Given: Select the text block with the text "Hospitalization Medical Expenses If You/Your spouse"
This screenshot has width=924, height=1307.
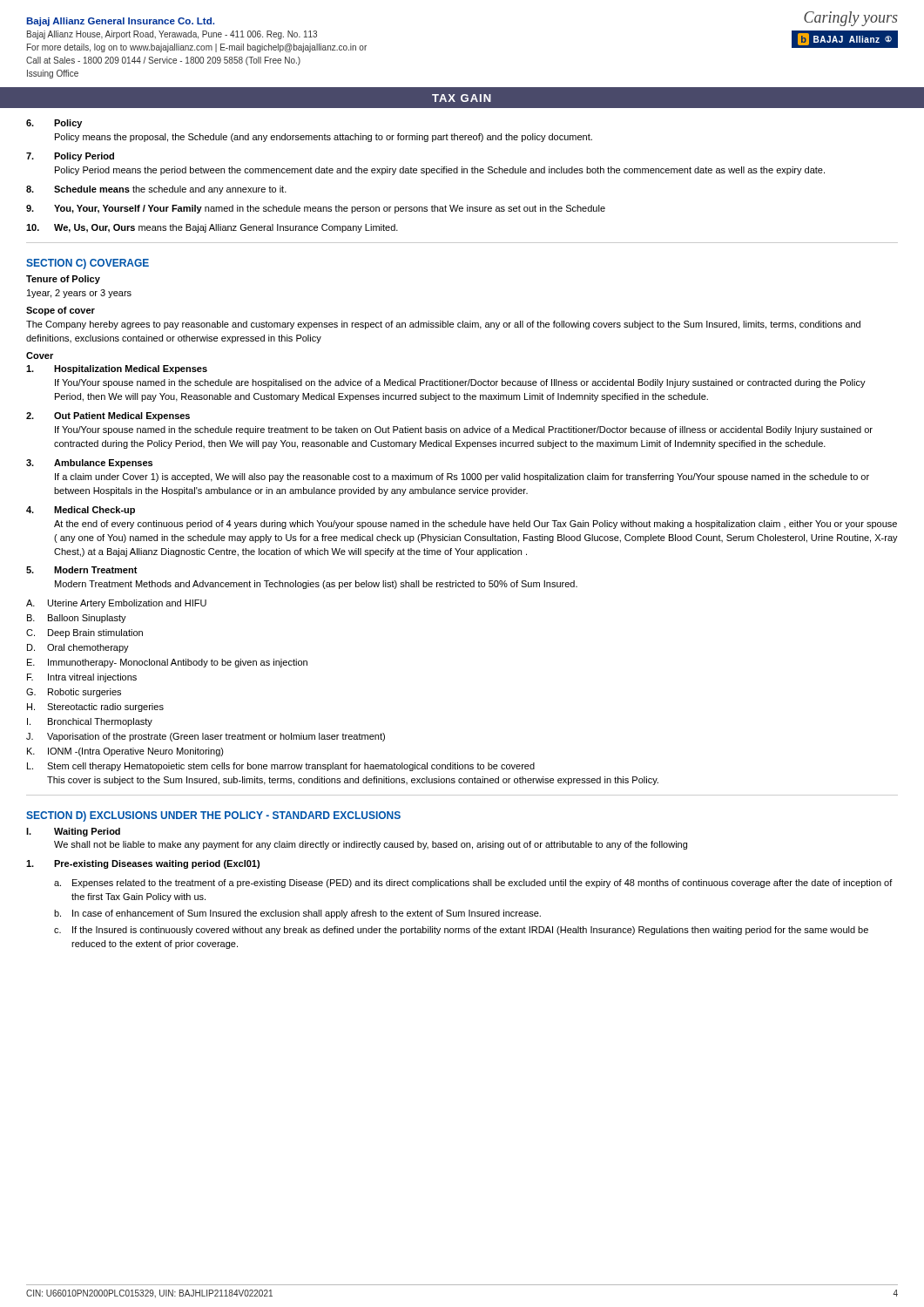Looking at the screenshot, I should tap(462, 384).
